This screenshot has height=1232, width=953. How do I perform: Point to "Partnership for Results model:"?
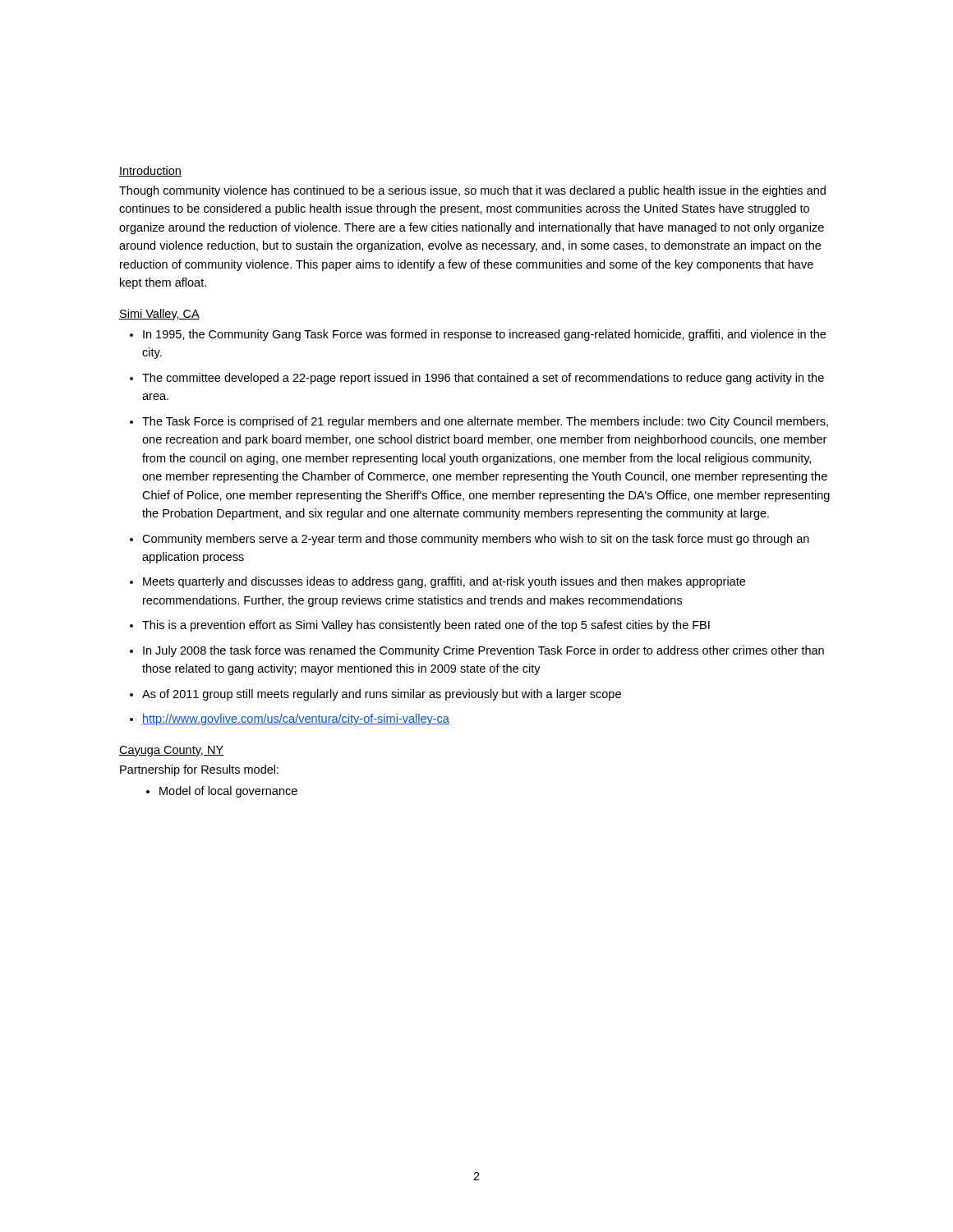[199, 769]
